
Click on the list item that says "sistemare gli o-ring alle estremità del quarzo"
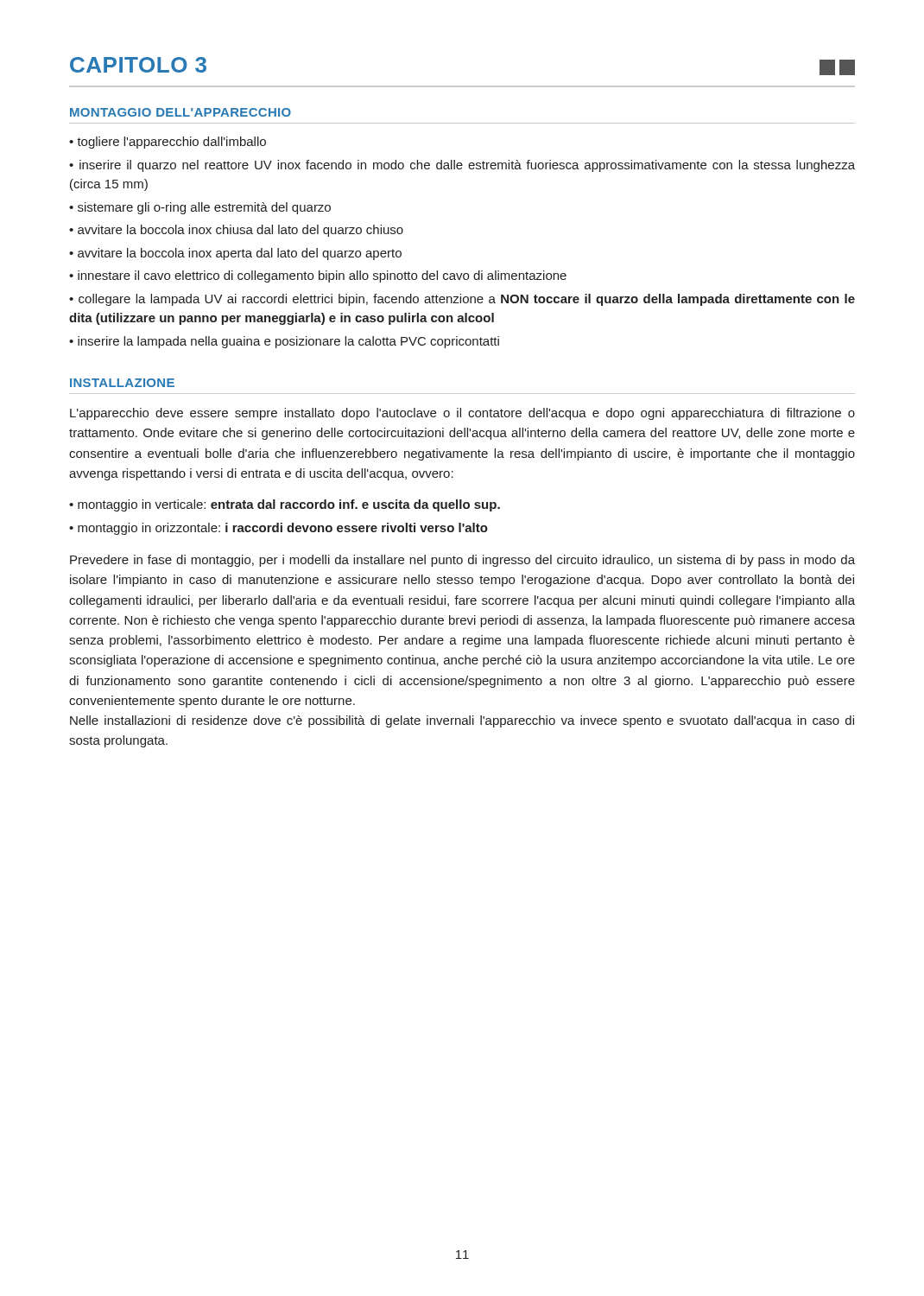click(x=204, y=207)
